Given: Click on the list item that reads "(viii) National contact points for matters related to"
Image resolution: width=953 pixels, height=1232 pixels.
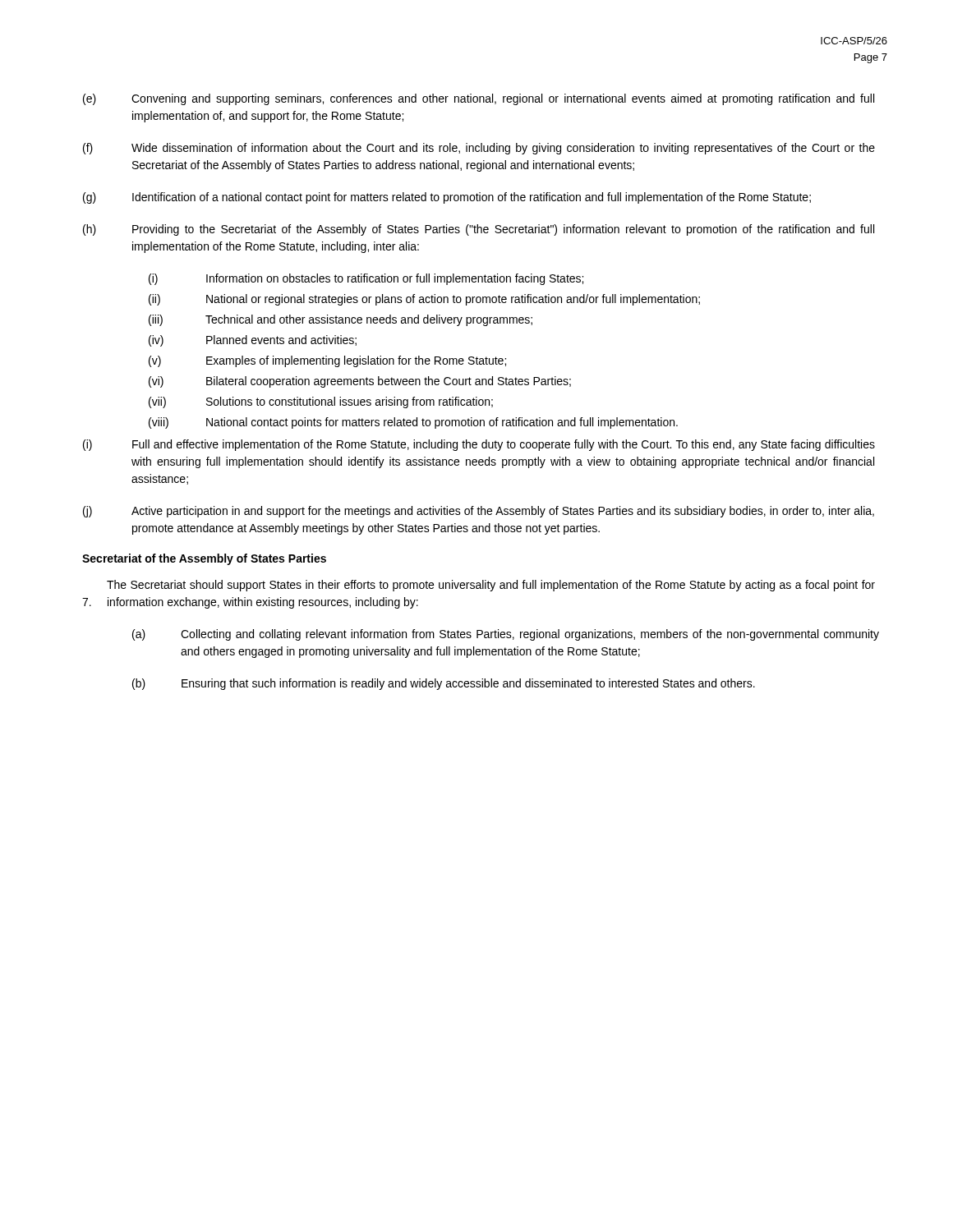Looking at the screenshot, I should [513, 423].
